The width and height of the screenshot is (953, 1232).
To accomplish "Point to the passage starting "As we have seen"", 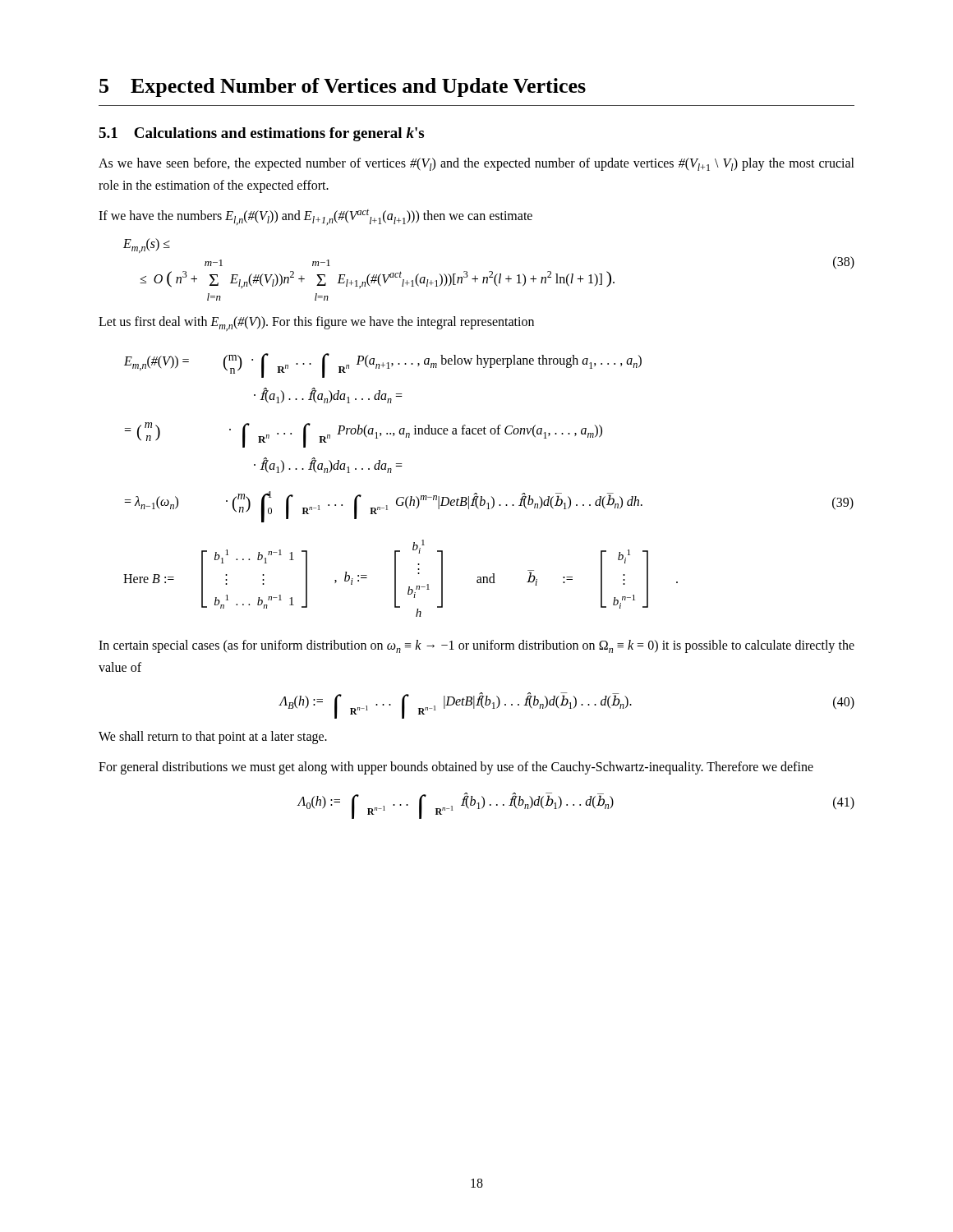I will coord(476,174).
